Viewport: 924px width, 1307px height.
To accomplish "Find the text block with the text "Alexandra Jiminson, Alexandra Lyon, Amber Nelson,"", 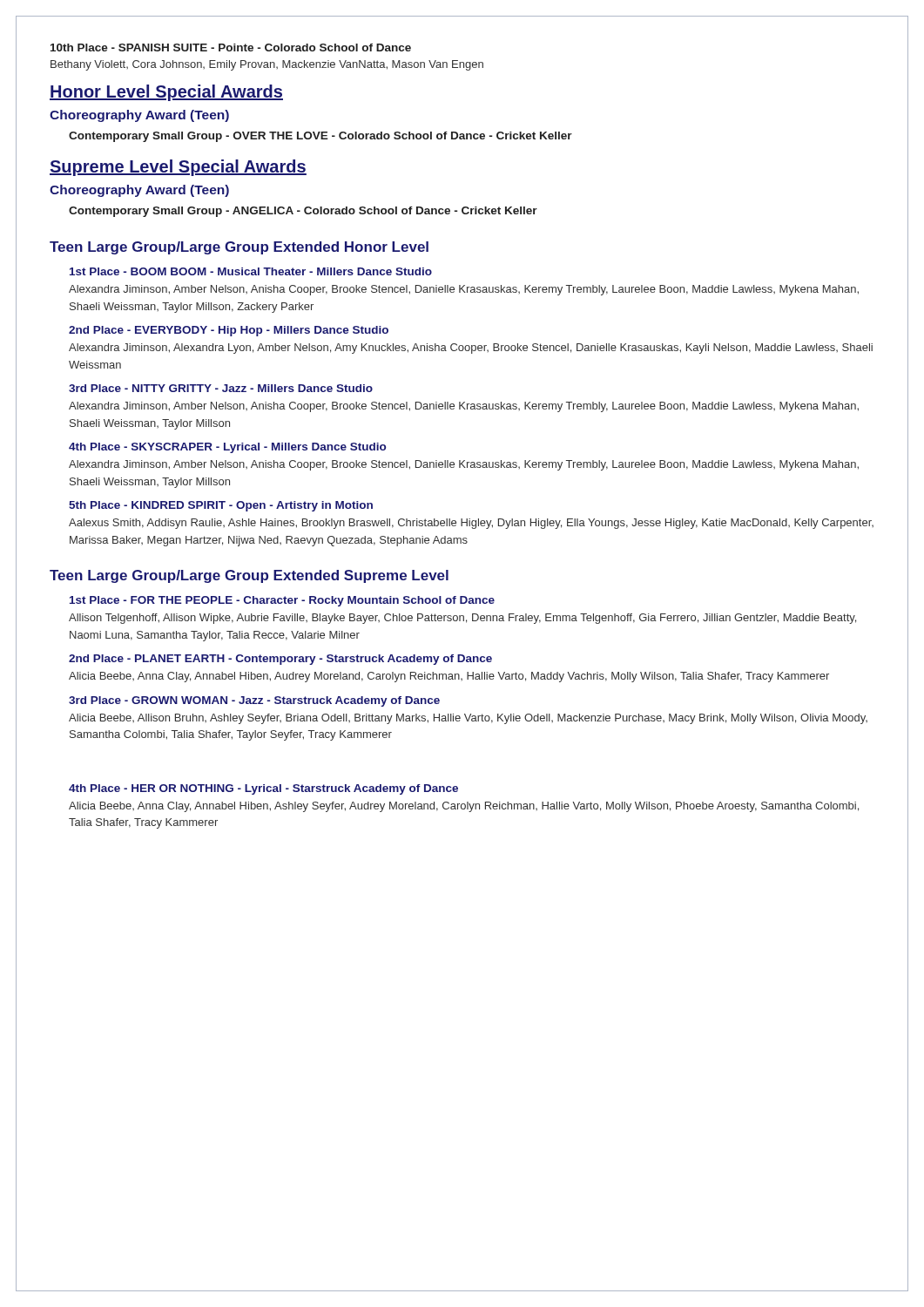I will (x=471, y=356).
